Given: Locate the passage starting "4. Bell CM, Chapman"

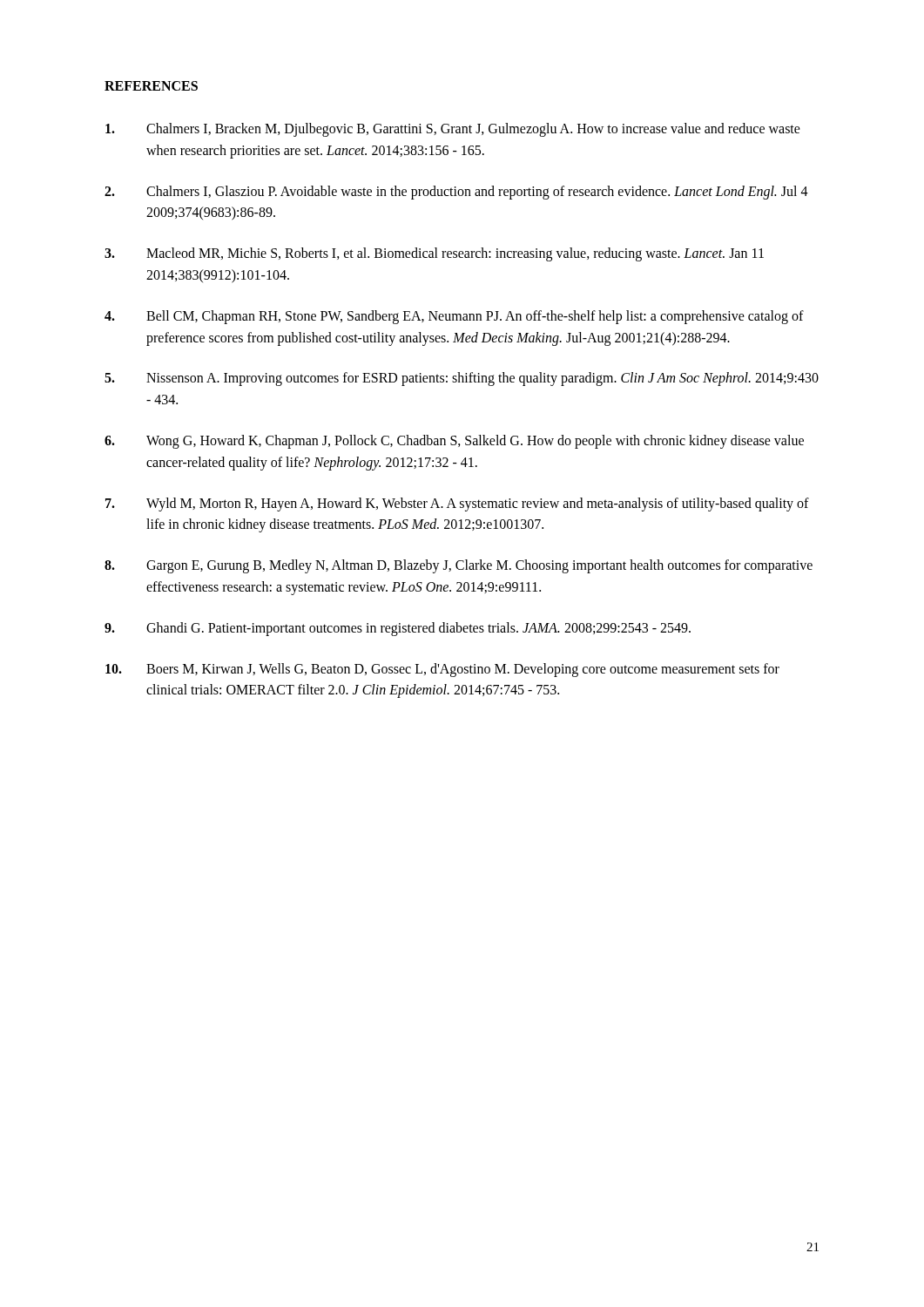Looking at the screenshot, I should (x=462, y=327).
